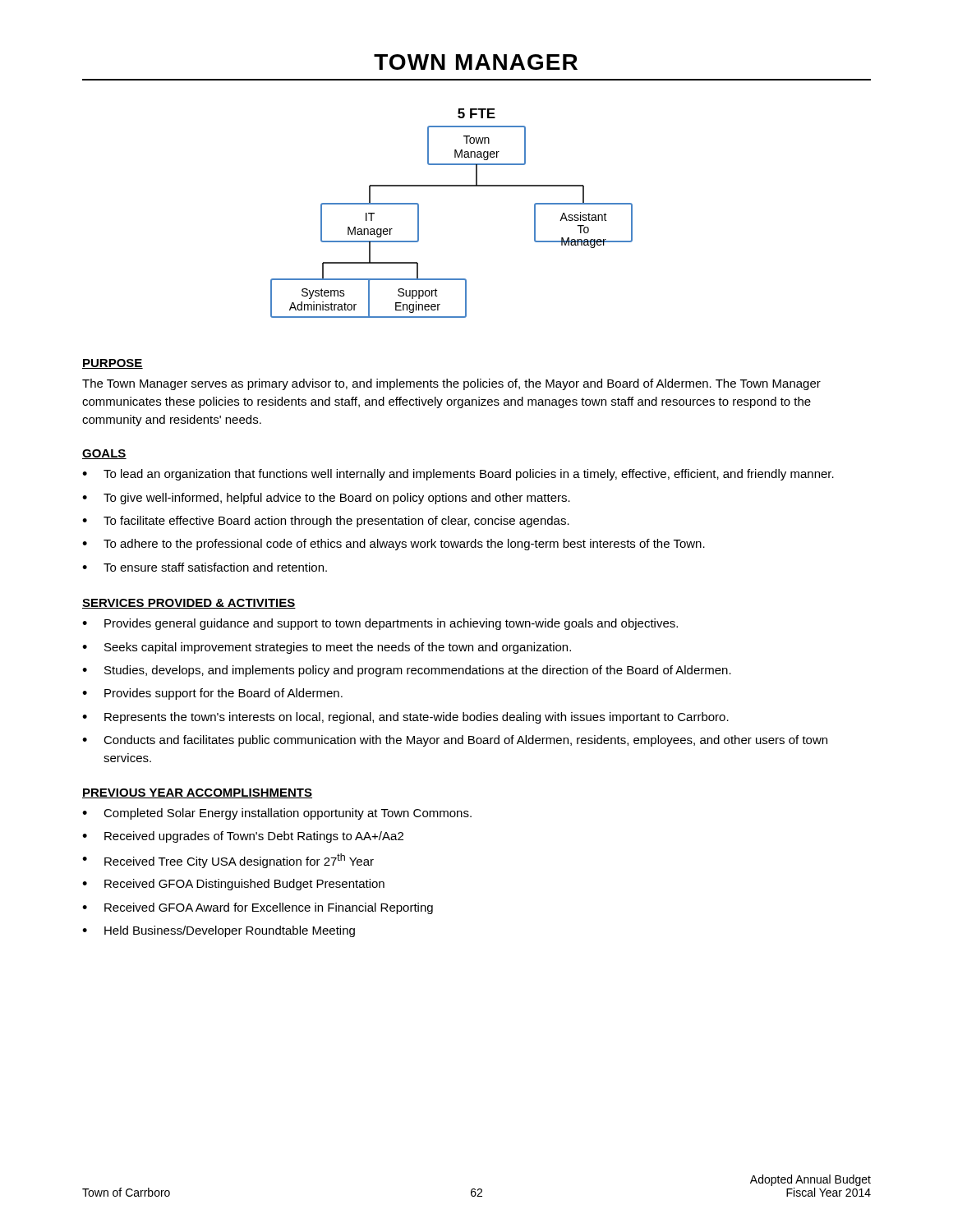Select the element starting "• To facilitate effective Board action through the"
Viewport: 953px width, 1232px height.
476,521
